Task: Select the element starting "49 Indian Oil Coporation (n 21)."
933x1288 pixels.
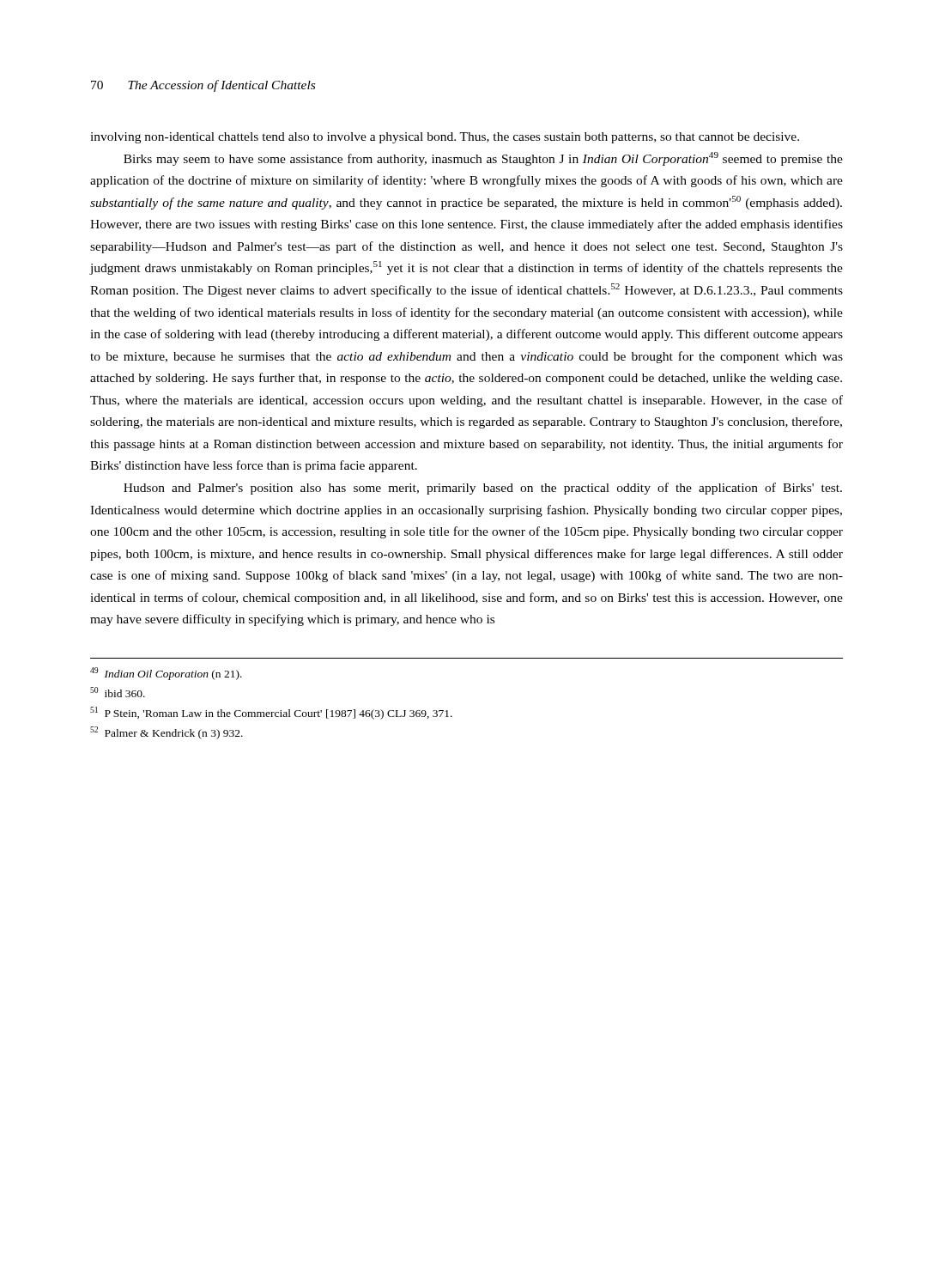Action: point(166,673)
